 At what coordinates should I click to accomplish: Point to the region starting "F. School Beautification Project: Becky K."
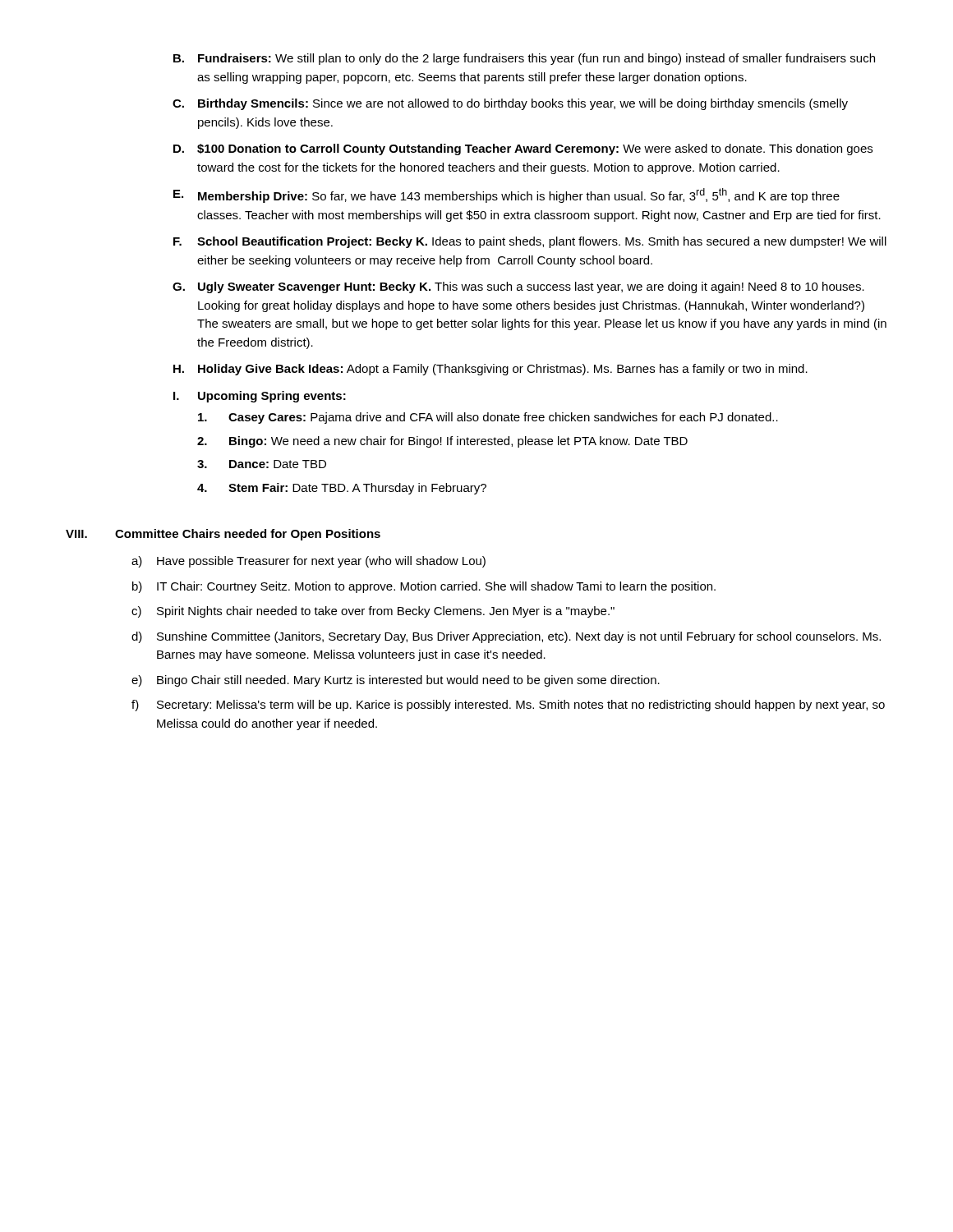point(530,251)
